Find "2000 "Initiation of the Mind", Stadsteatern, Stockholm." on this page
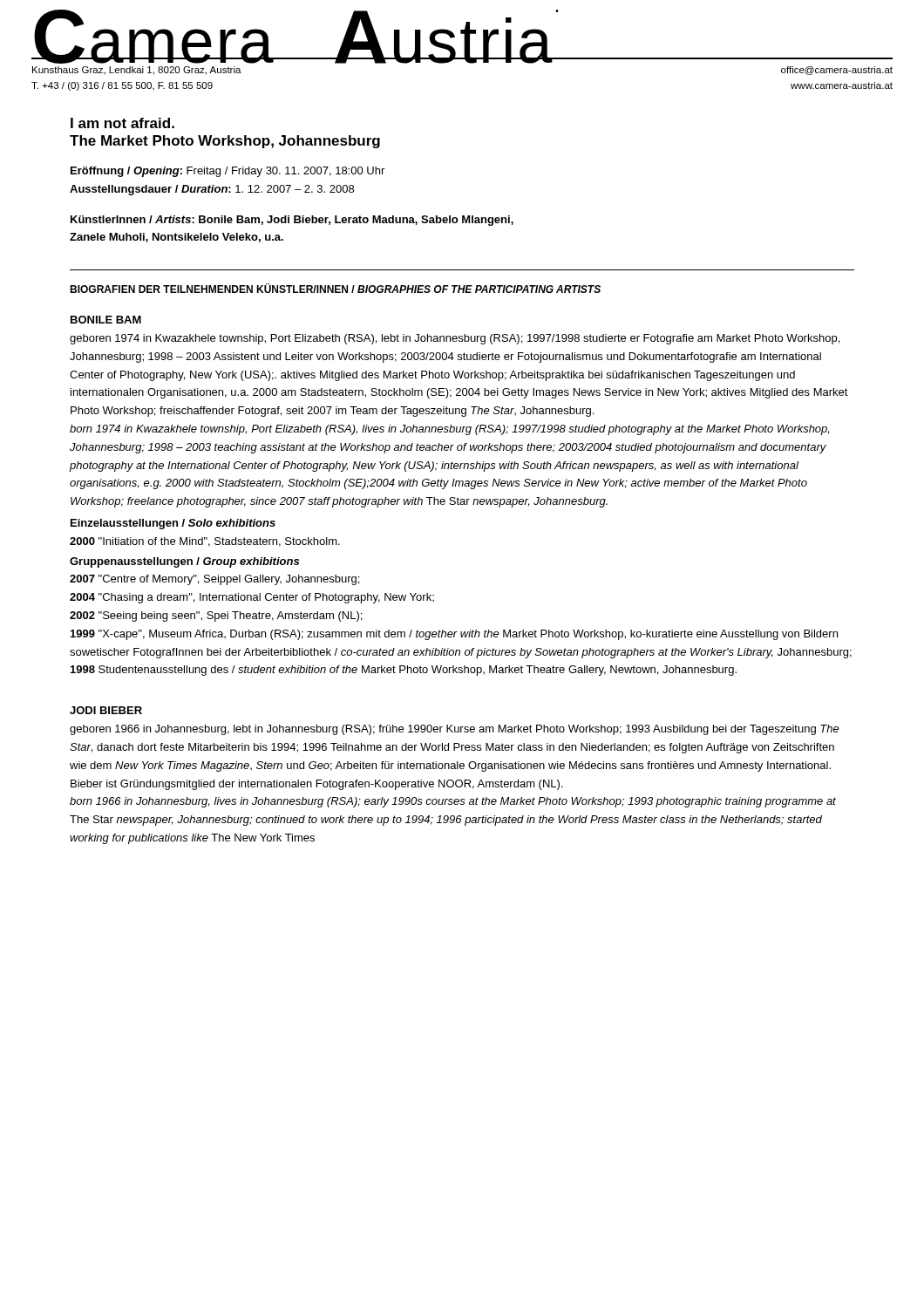Viewport: 924px width, 1308px height. [205, 541]
